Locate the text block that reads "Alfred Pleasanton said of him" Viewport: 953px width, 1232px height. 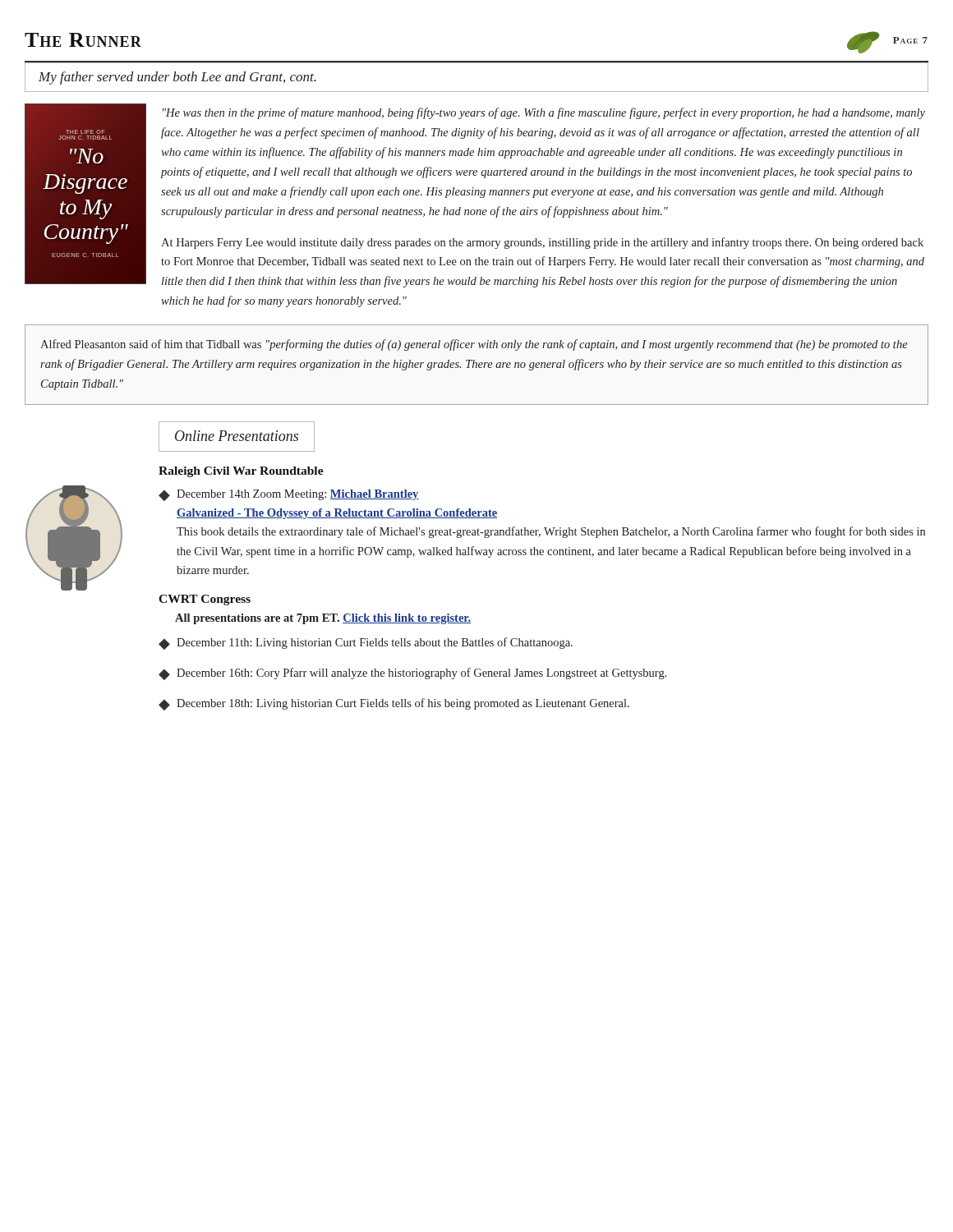tap(476, 365)
